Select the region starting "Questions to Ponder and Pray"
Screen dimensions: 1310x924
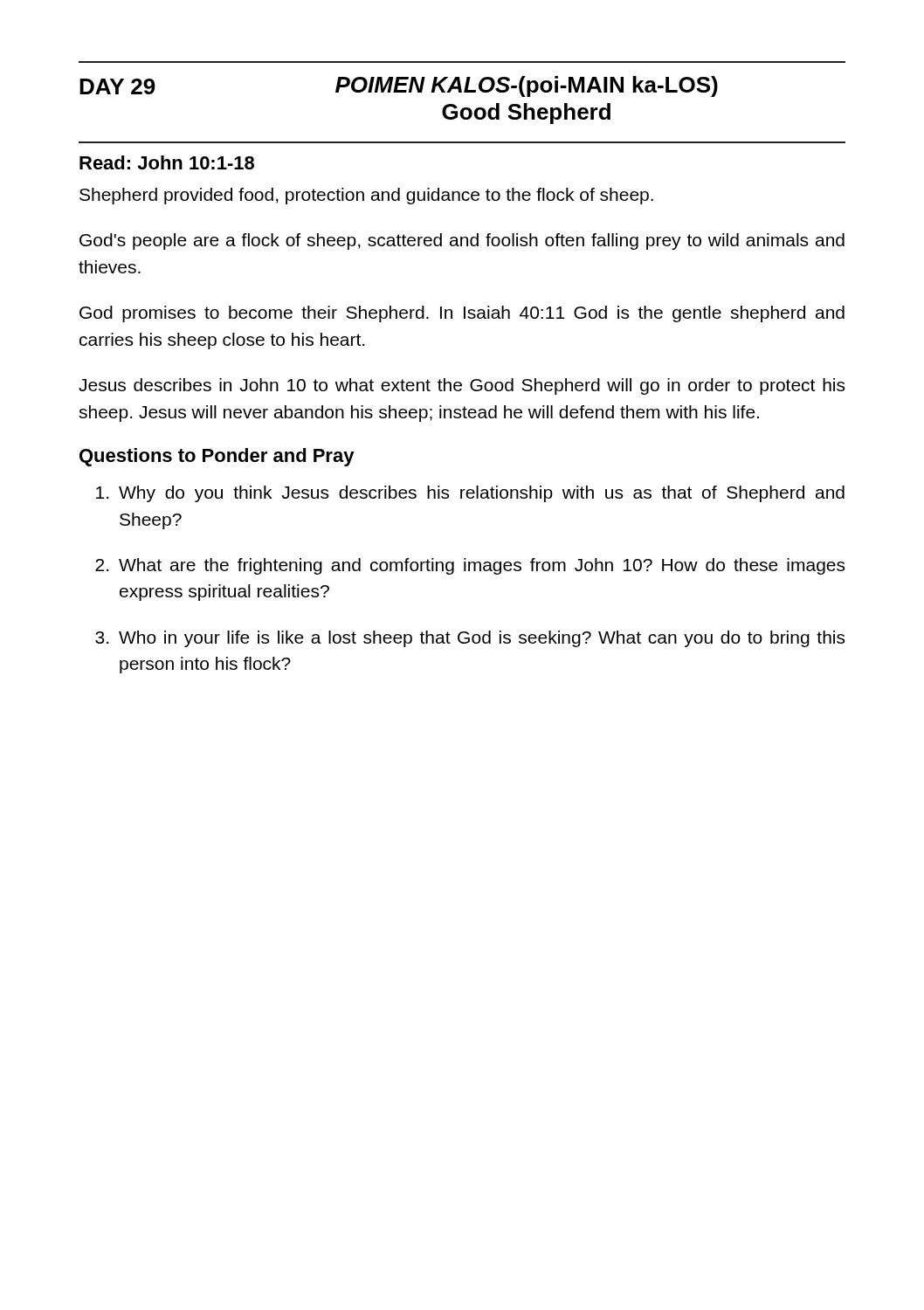[x=216, y=455]
